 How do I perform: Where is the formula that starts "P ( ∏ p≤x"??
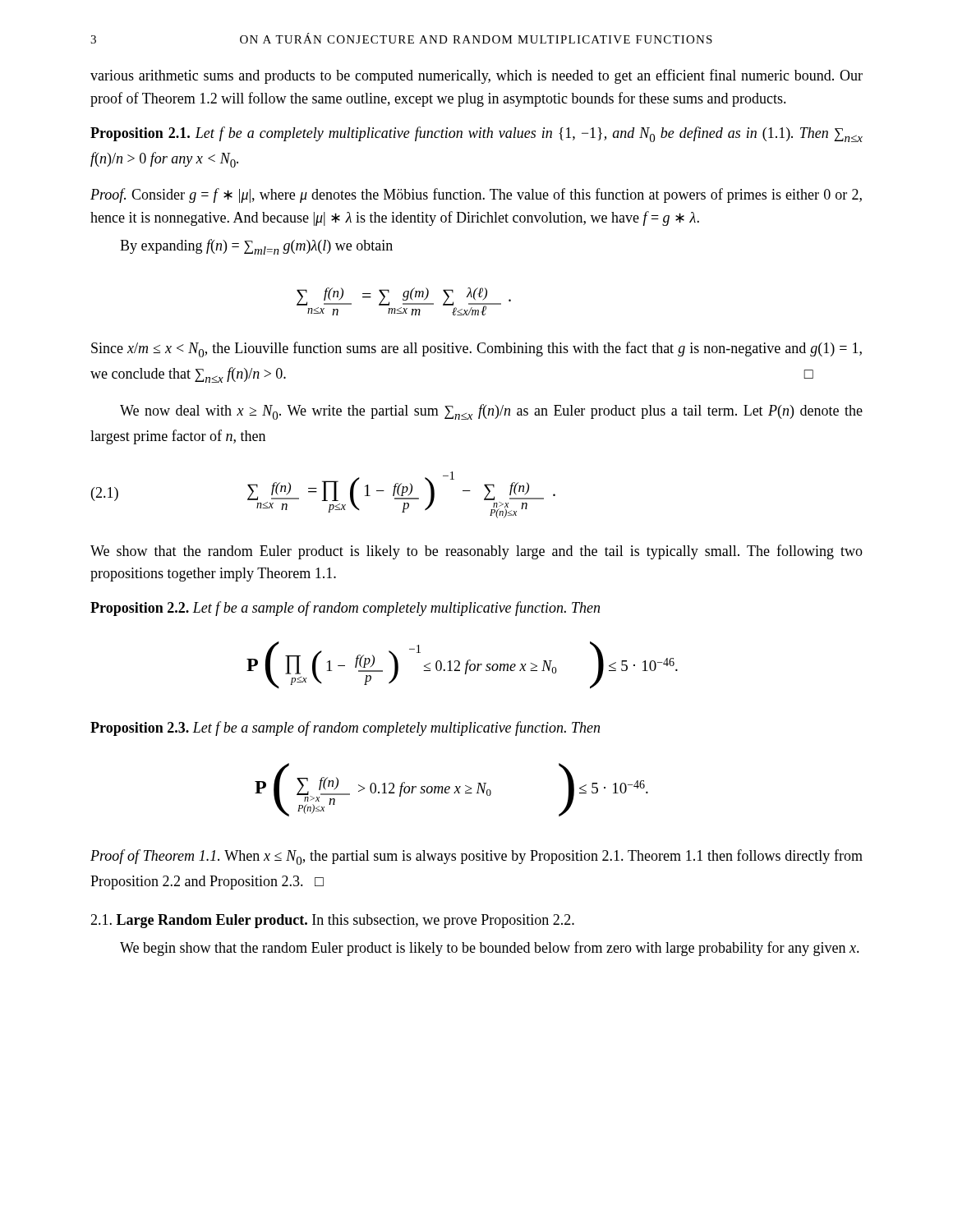tap(476, 665)
